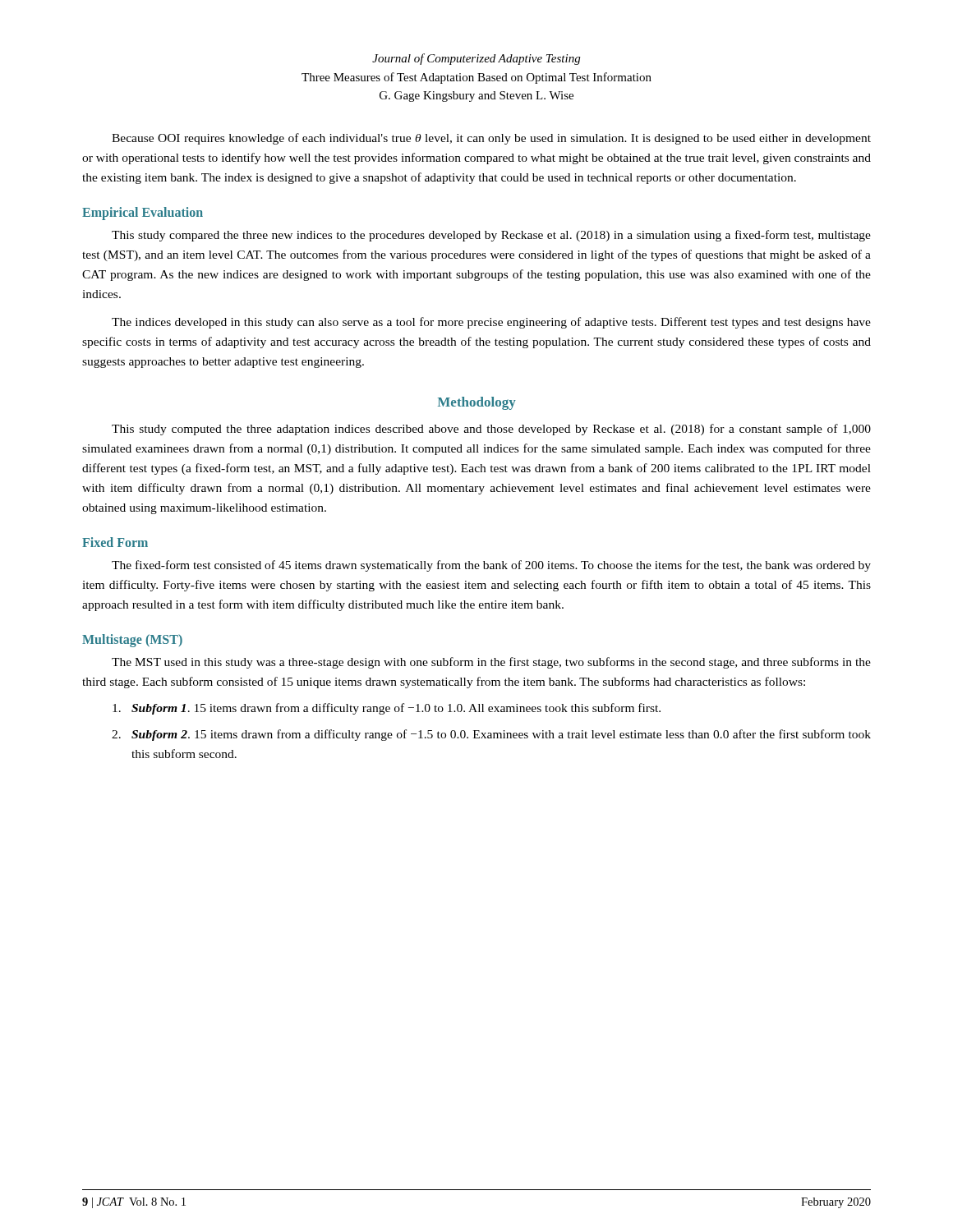The image size is (953, 1232).
Task: Click where it says "Fixed Form"
Action: (115, 542)
